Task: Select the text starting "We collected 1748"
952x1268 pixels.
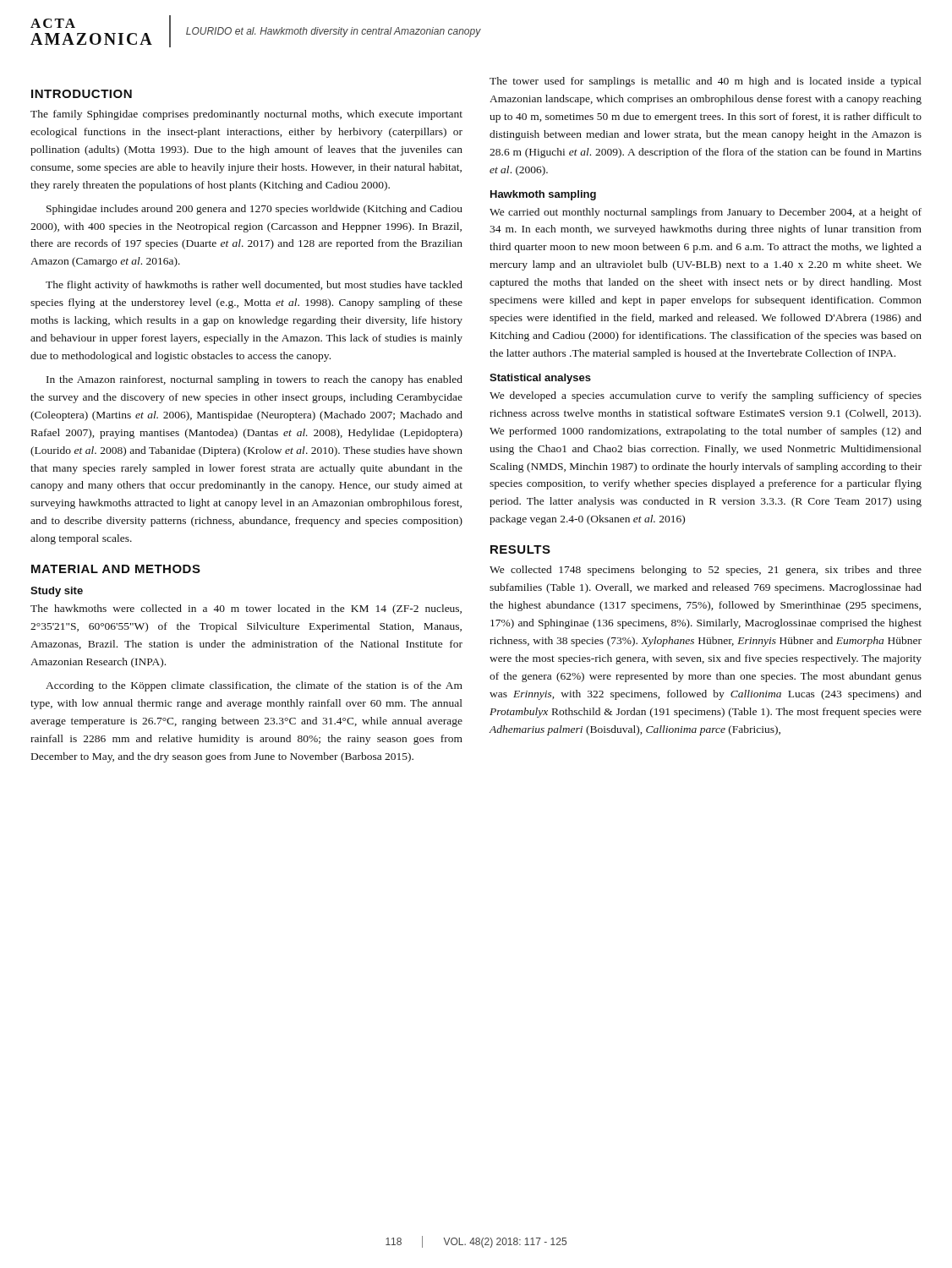Action: click(x=706, y=650)
